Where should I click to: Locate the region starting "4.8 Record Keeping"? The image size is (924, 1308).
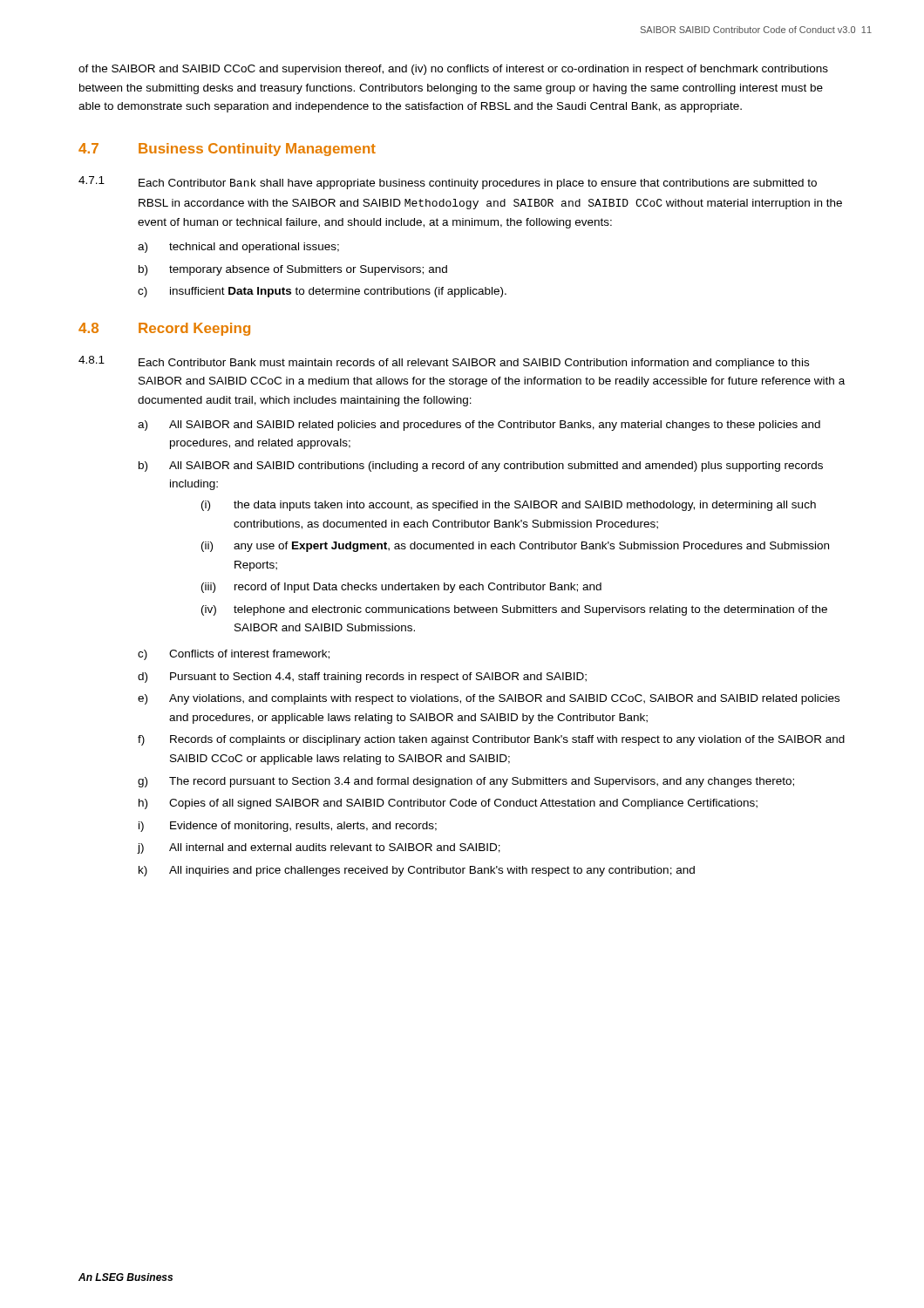pos(165,329)
